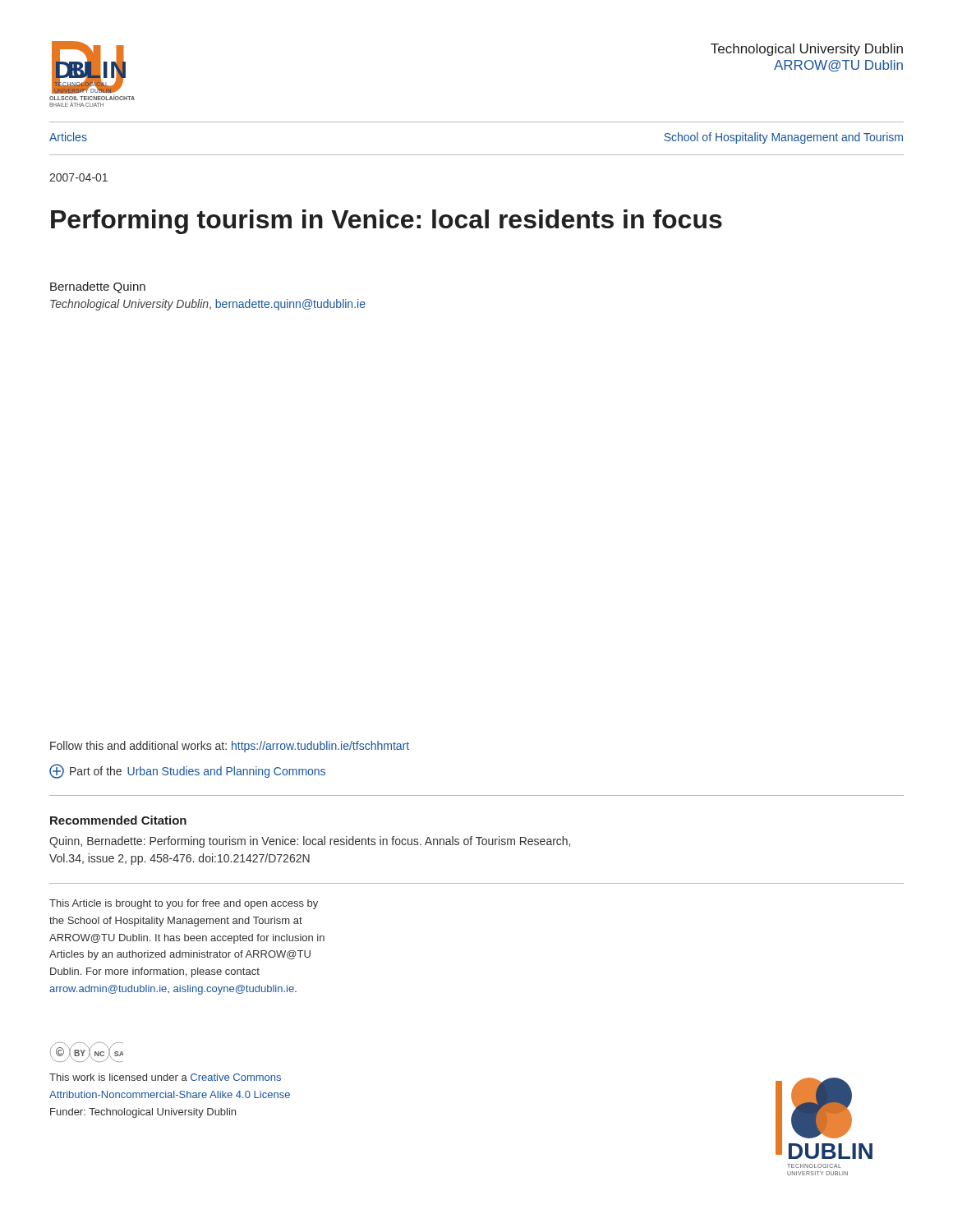Select a section header
This screenshot has height=1232, width=953.
118,820
